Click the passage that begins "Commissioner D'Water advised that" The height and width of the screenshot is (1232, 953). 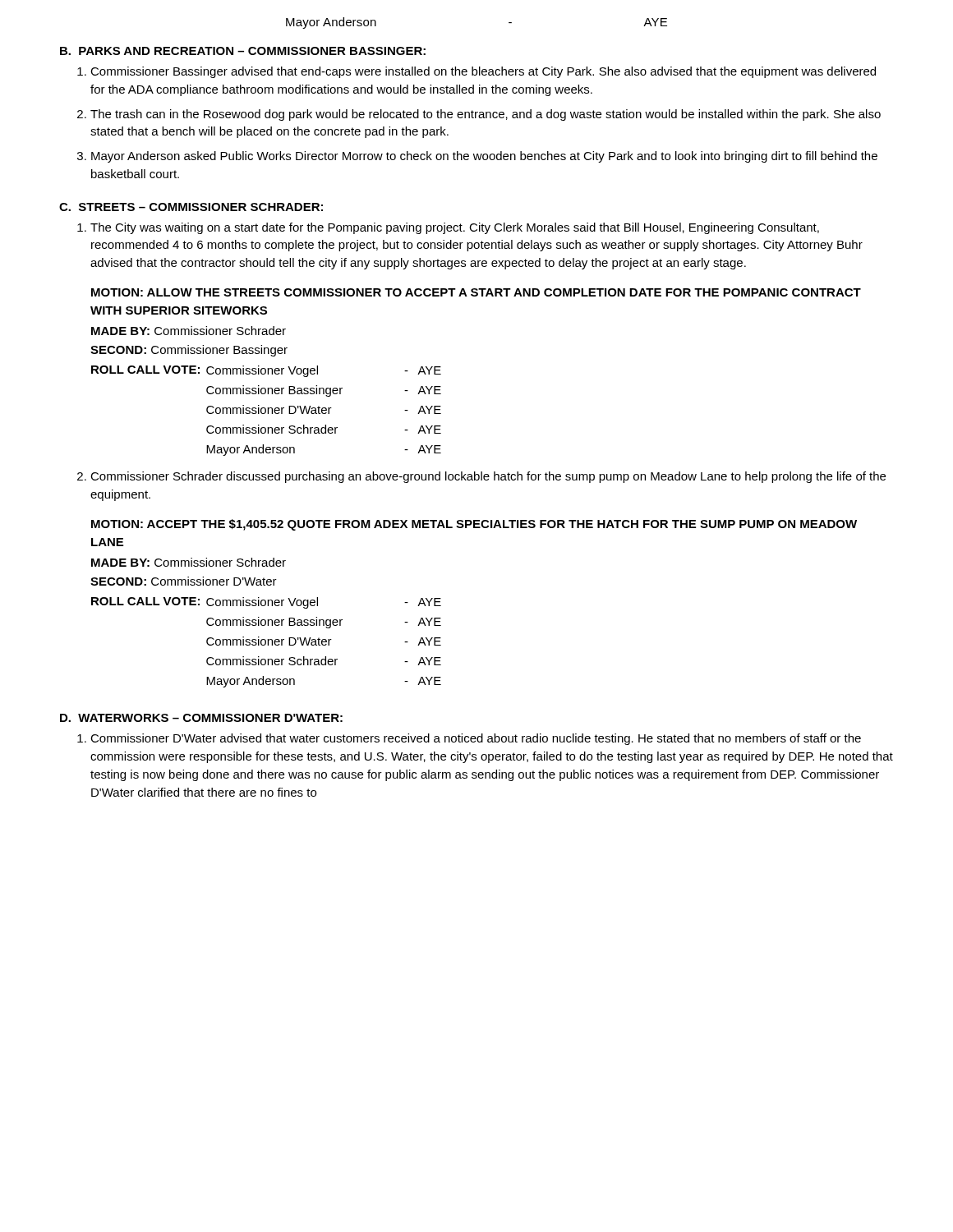click(x=492, y=765)
